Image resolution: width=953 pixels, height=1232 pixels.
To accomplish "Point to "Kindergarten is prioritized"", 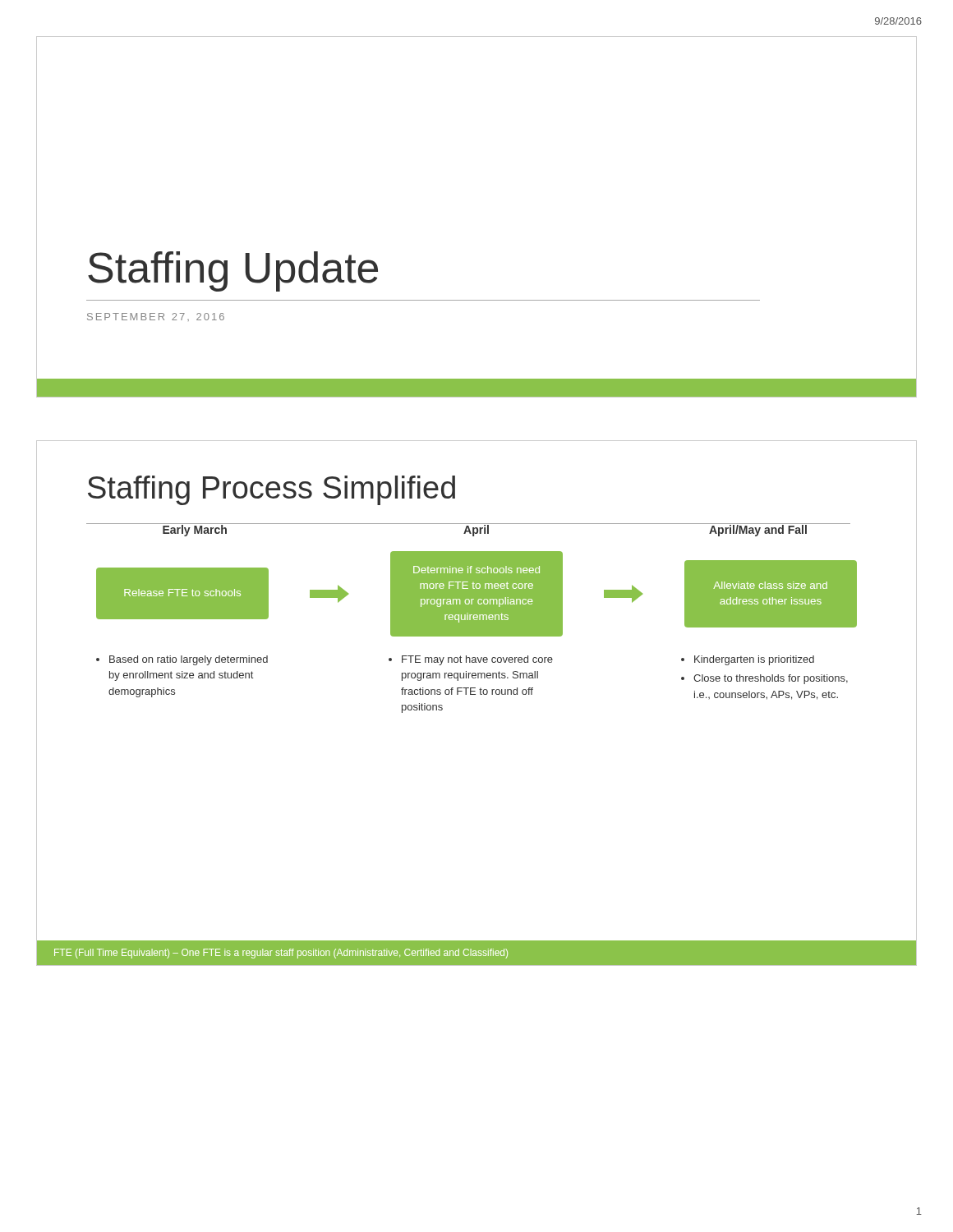I will 754,659.
